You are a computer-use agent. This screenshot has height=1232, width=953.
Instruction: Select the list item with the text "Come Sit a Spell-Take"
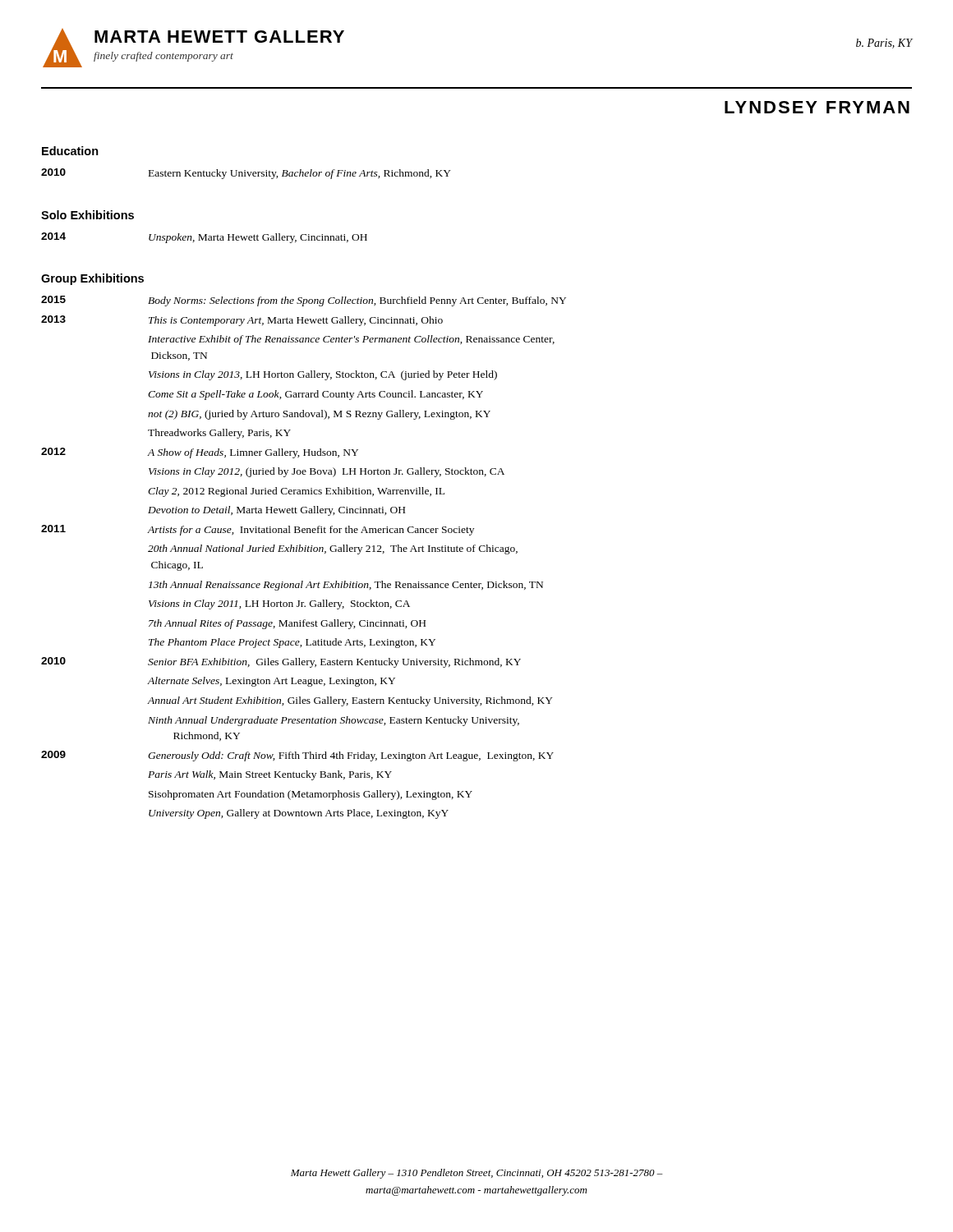pyautogui.click(x=476, y=394)
